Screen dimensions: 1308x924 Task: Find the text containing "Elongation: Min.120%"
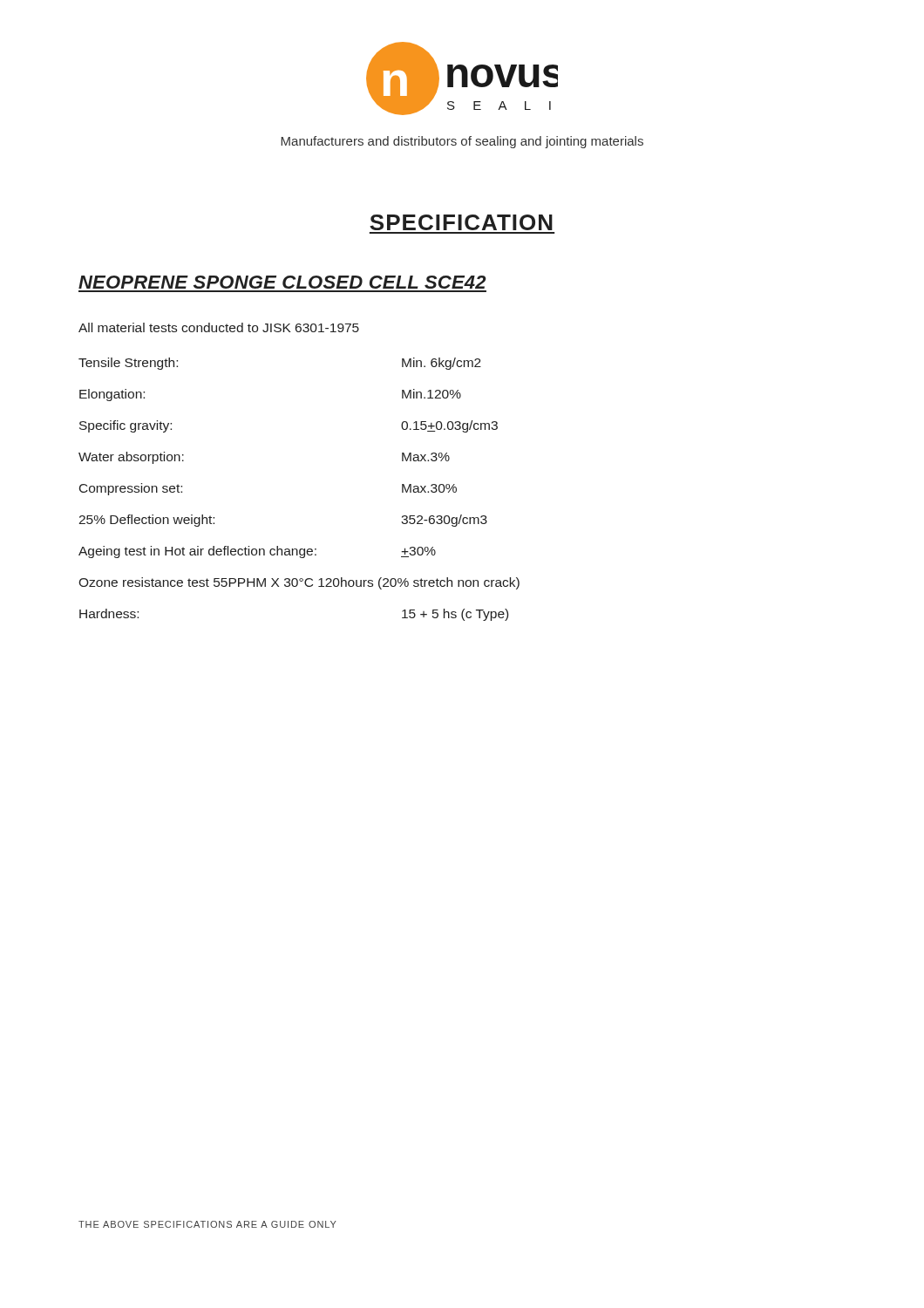466,394
